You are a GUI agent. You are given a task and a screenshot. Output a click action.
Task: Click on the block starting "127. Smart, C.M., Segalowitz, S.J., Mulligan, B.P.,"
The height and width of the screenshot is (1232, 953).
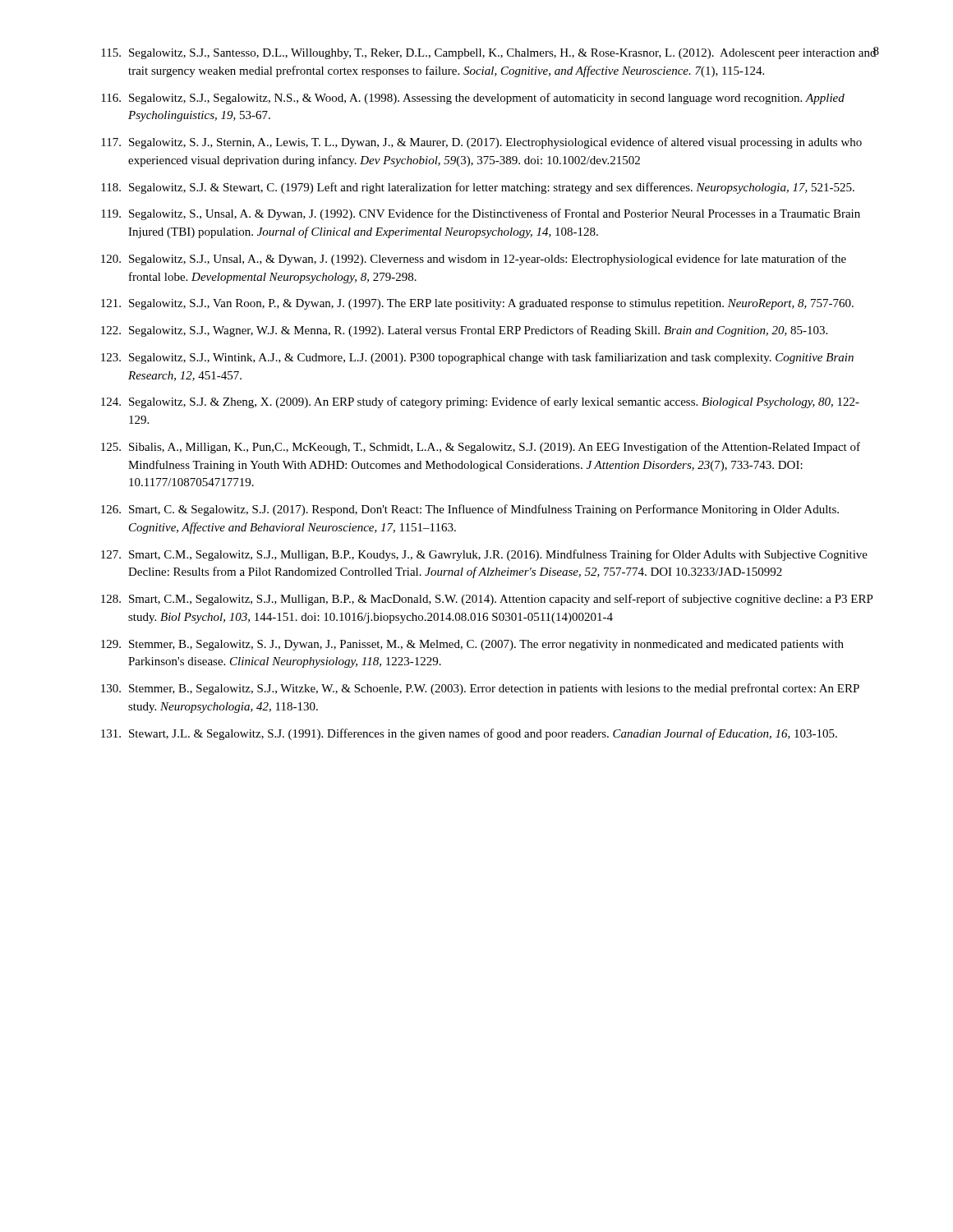tap(484, 564)
